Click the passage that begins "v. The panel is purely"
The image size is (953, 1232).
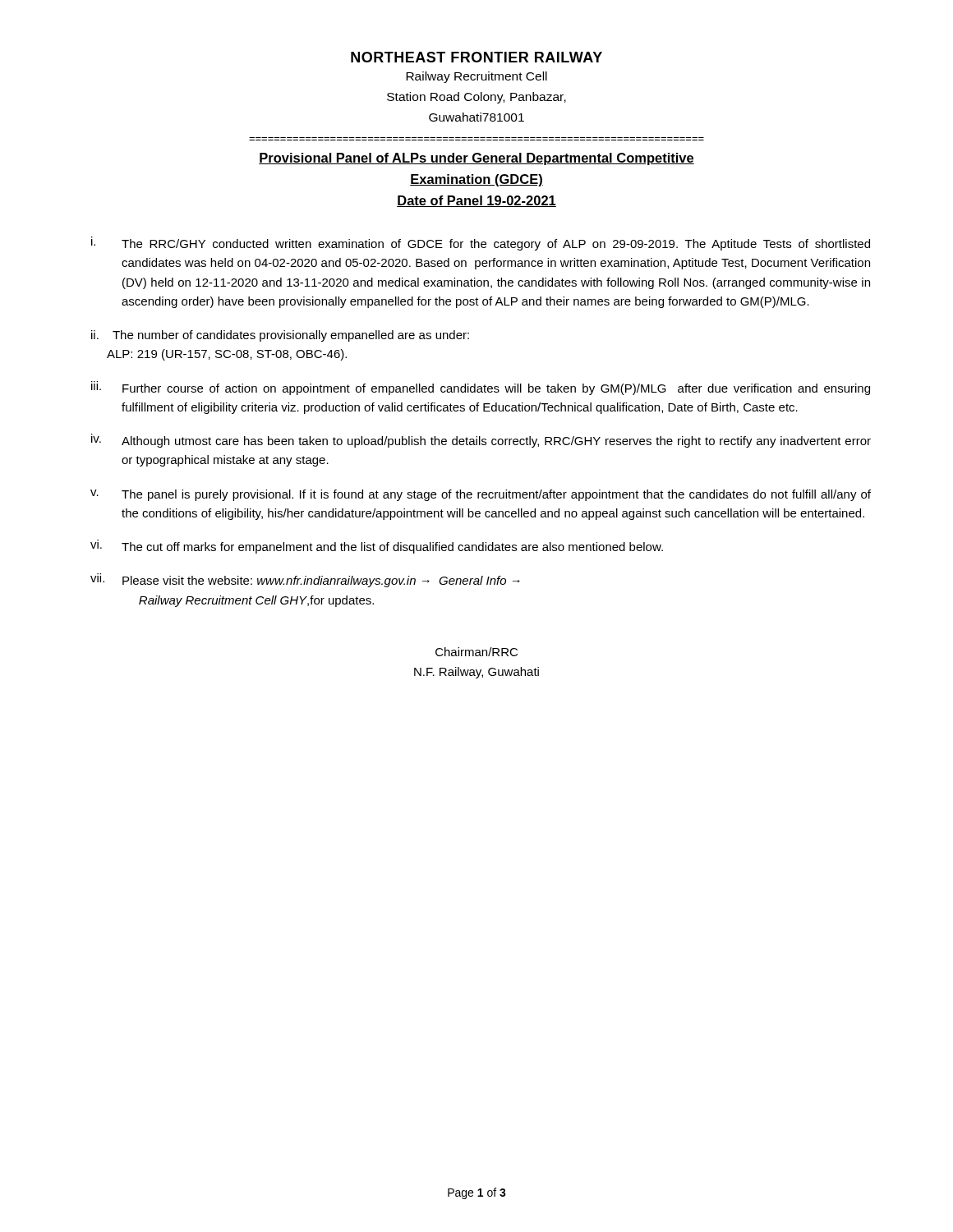point(481,503)
